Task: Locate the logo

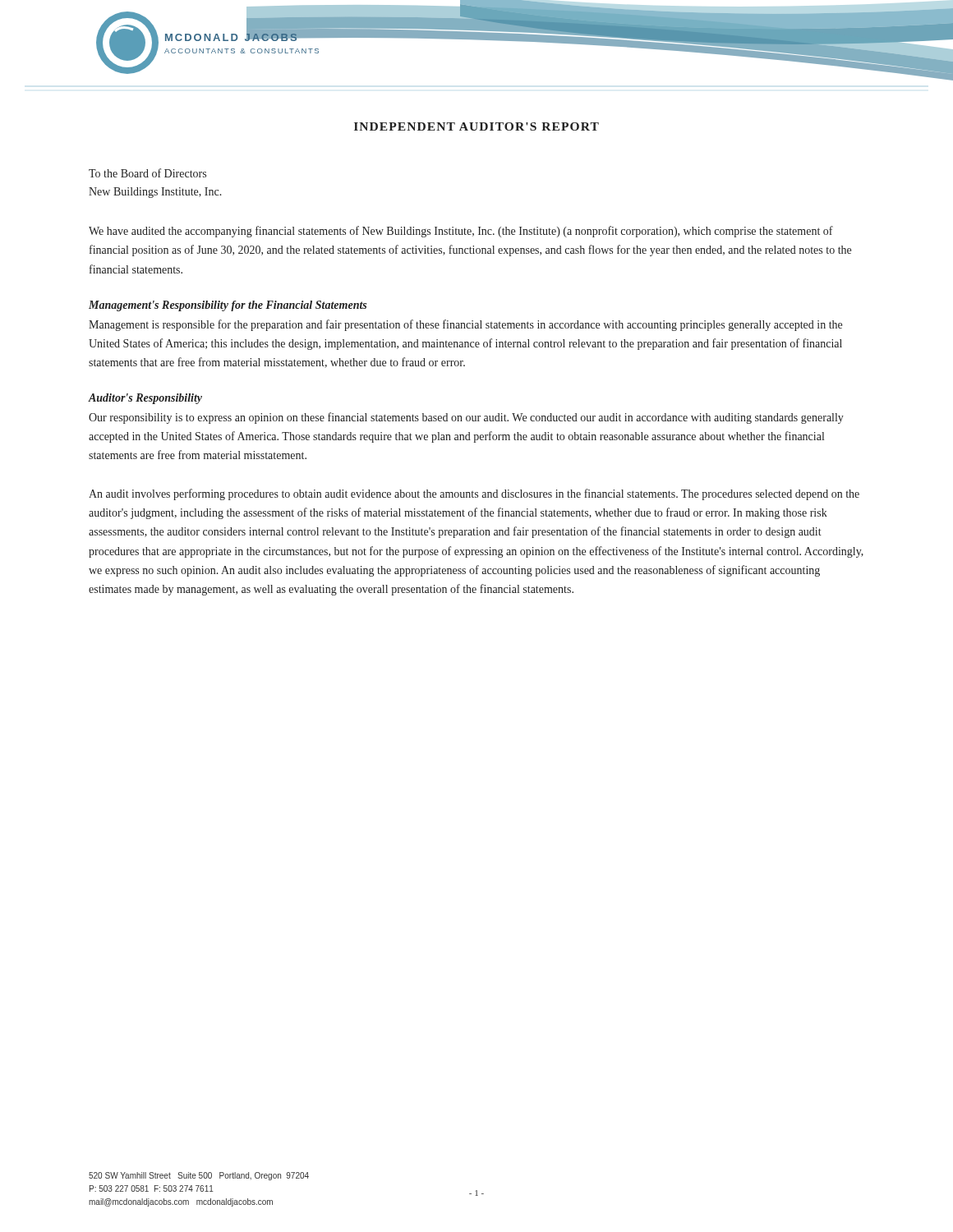Action: tap(476, 48)
